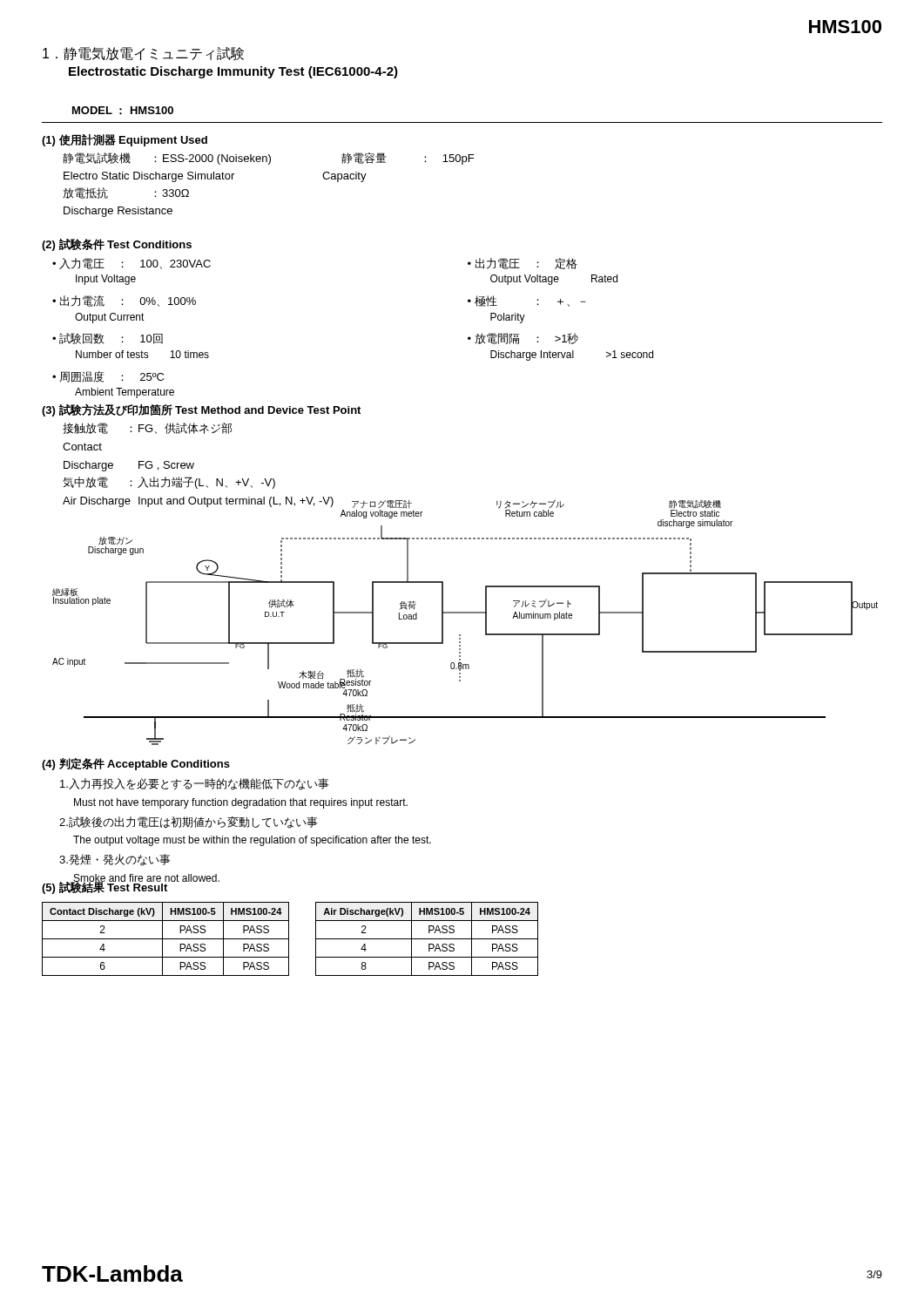The width and height of the screenshot is (924, 1307).
Task: Select the section header with the text "(5) 試験結果 Test Result"
Action: click(105, 887)
